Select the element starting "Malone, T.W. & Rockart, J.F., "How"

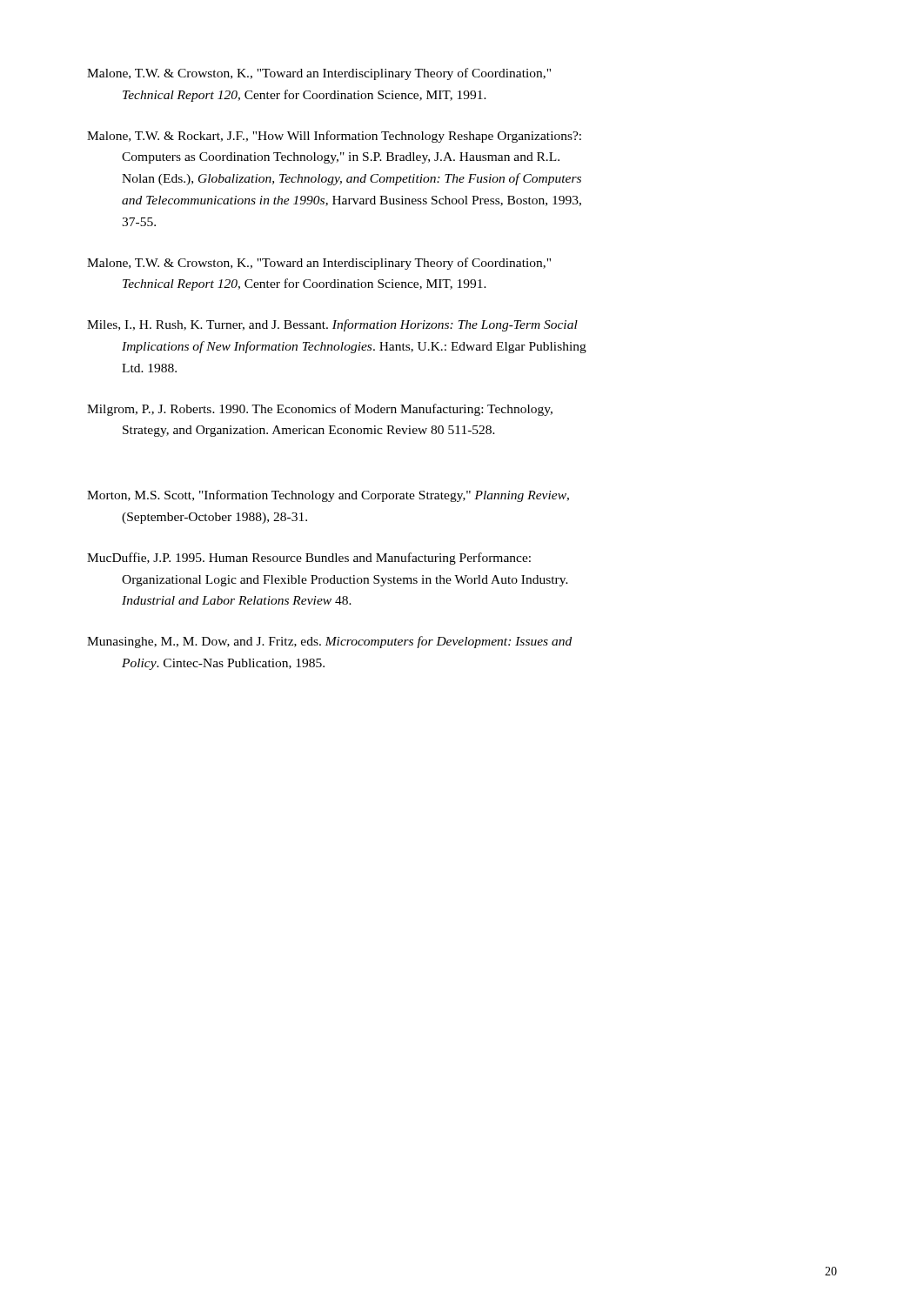(462, 179)
